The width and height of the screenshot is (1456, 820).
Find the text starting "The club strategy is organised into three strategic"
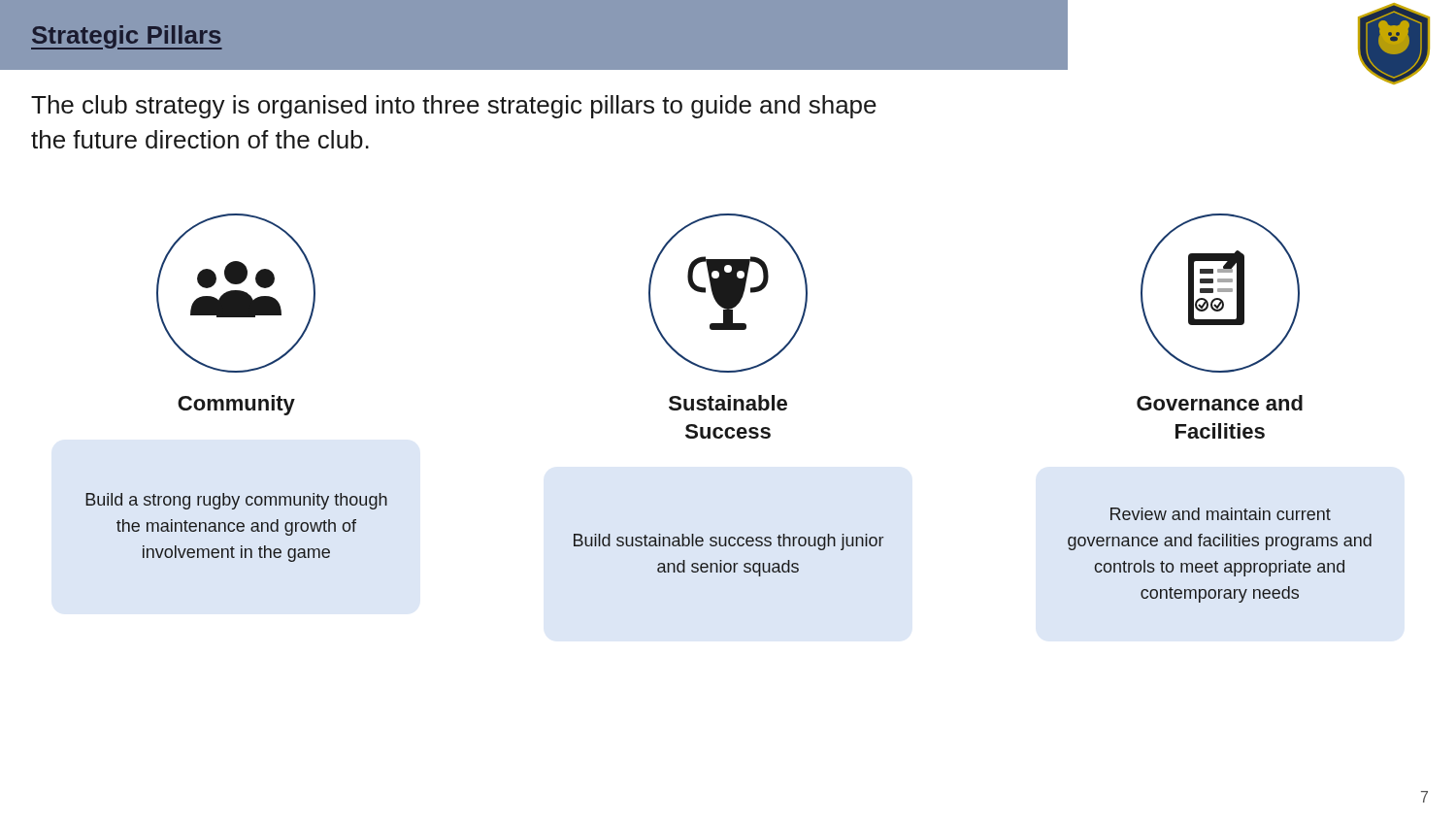pyautogui.click(x=454, y=122)
